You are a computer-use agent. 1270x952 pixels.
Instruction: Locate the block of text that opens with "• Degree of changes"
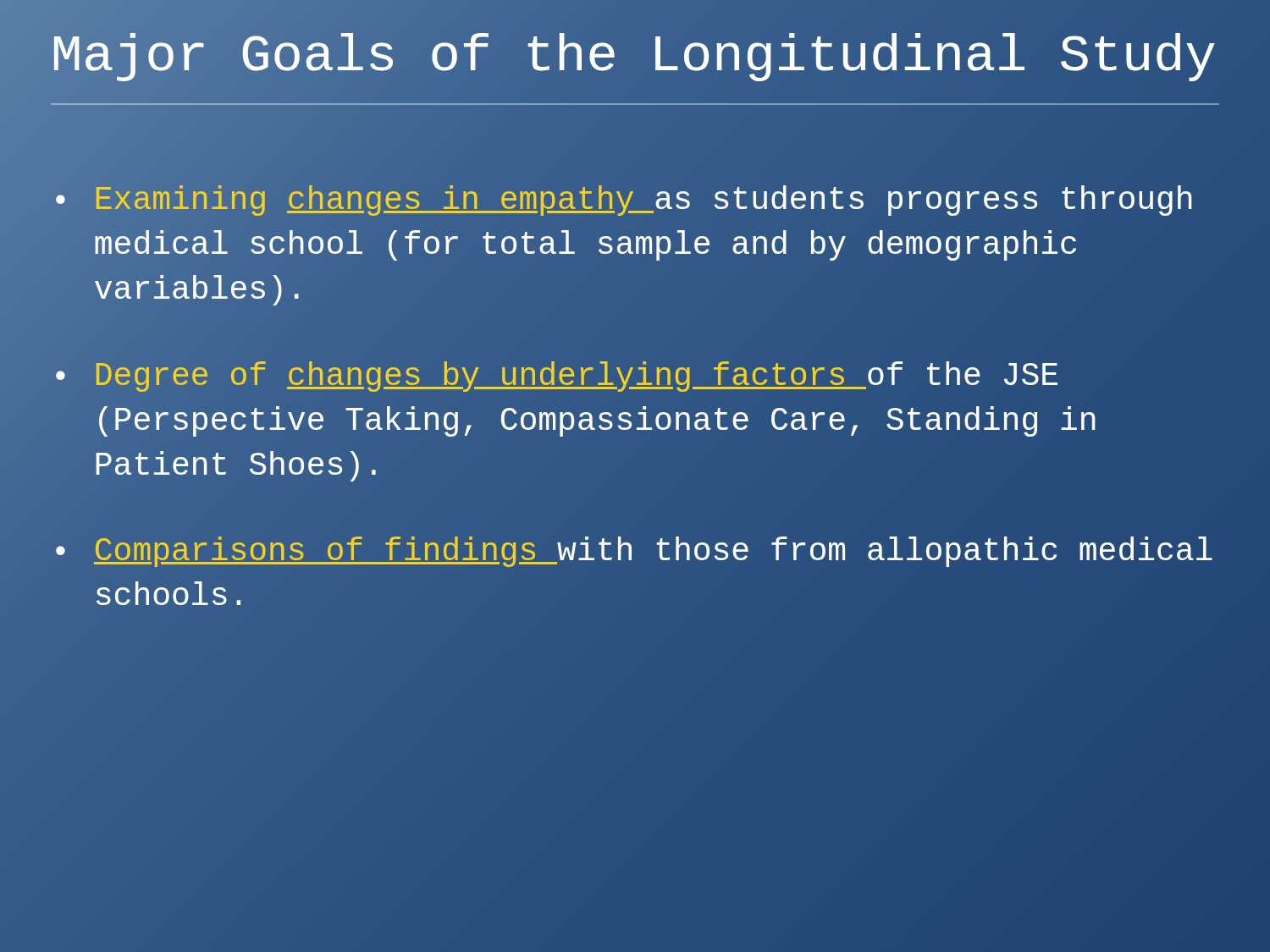[x=635, y=421]
